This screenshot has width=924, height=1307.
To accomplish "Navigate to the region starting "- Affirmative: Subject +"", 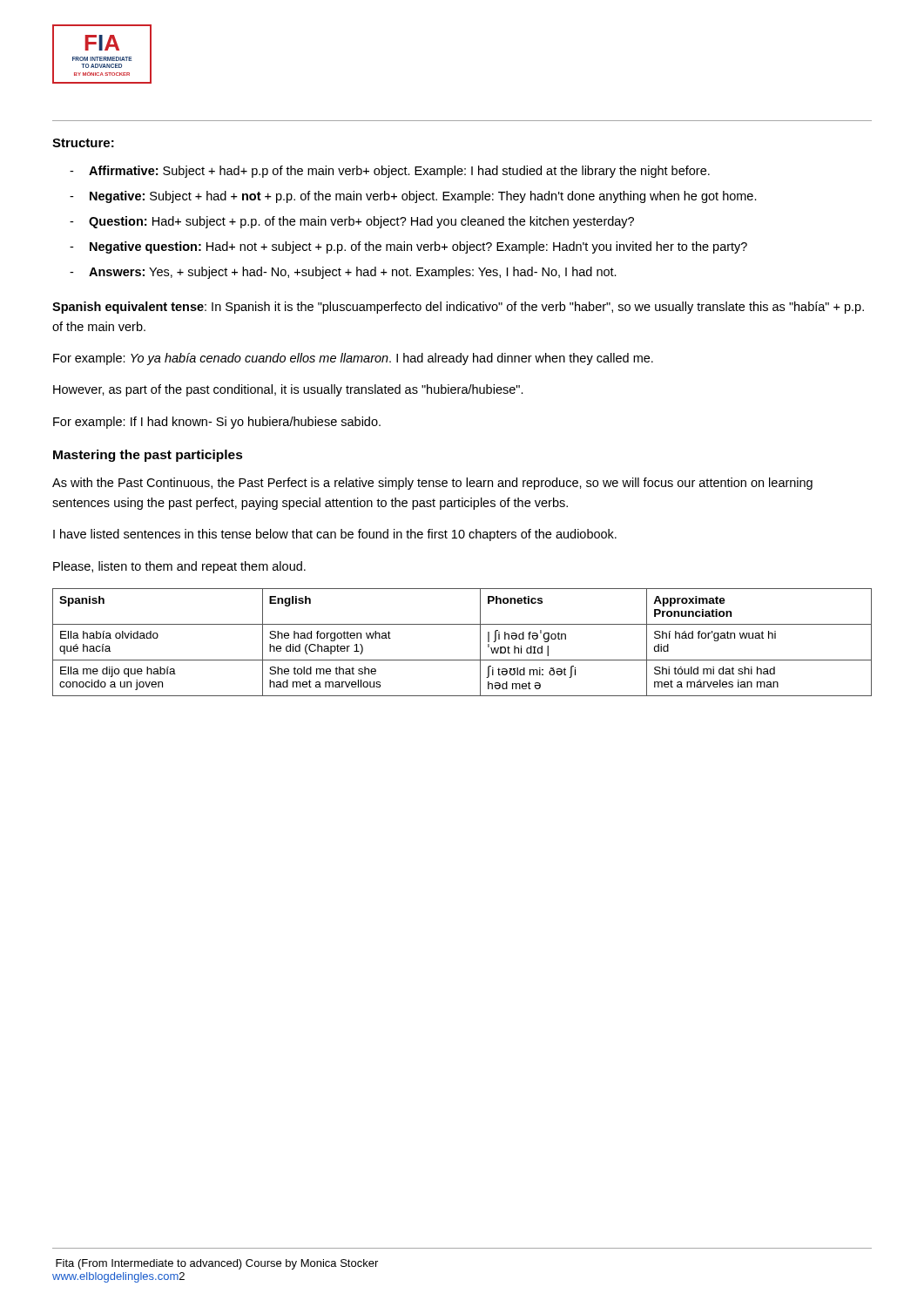I will [471, 171].
